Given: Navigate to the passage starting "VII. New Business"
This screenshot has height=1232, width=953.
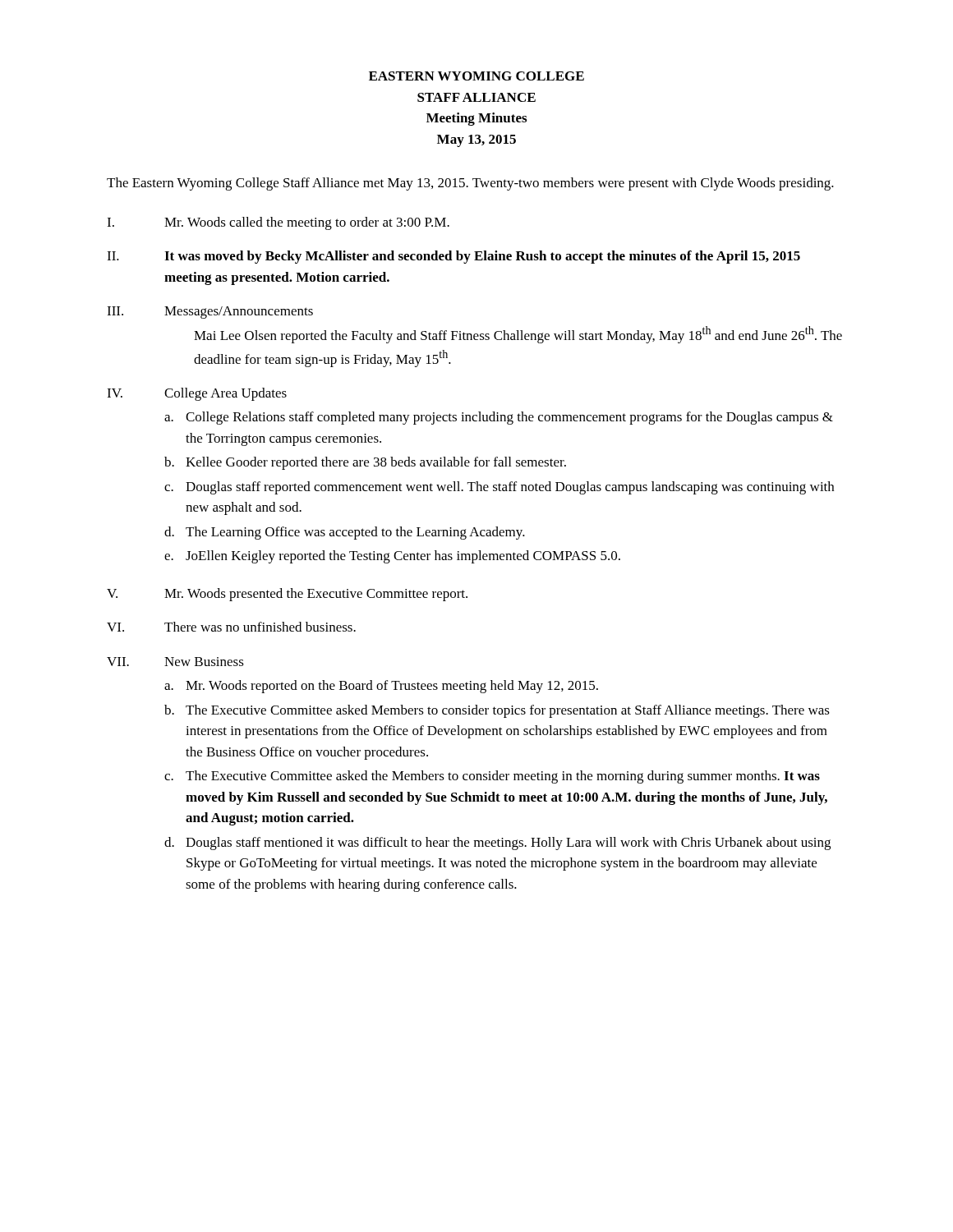Looking at the screenshot, I should 476,775.
